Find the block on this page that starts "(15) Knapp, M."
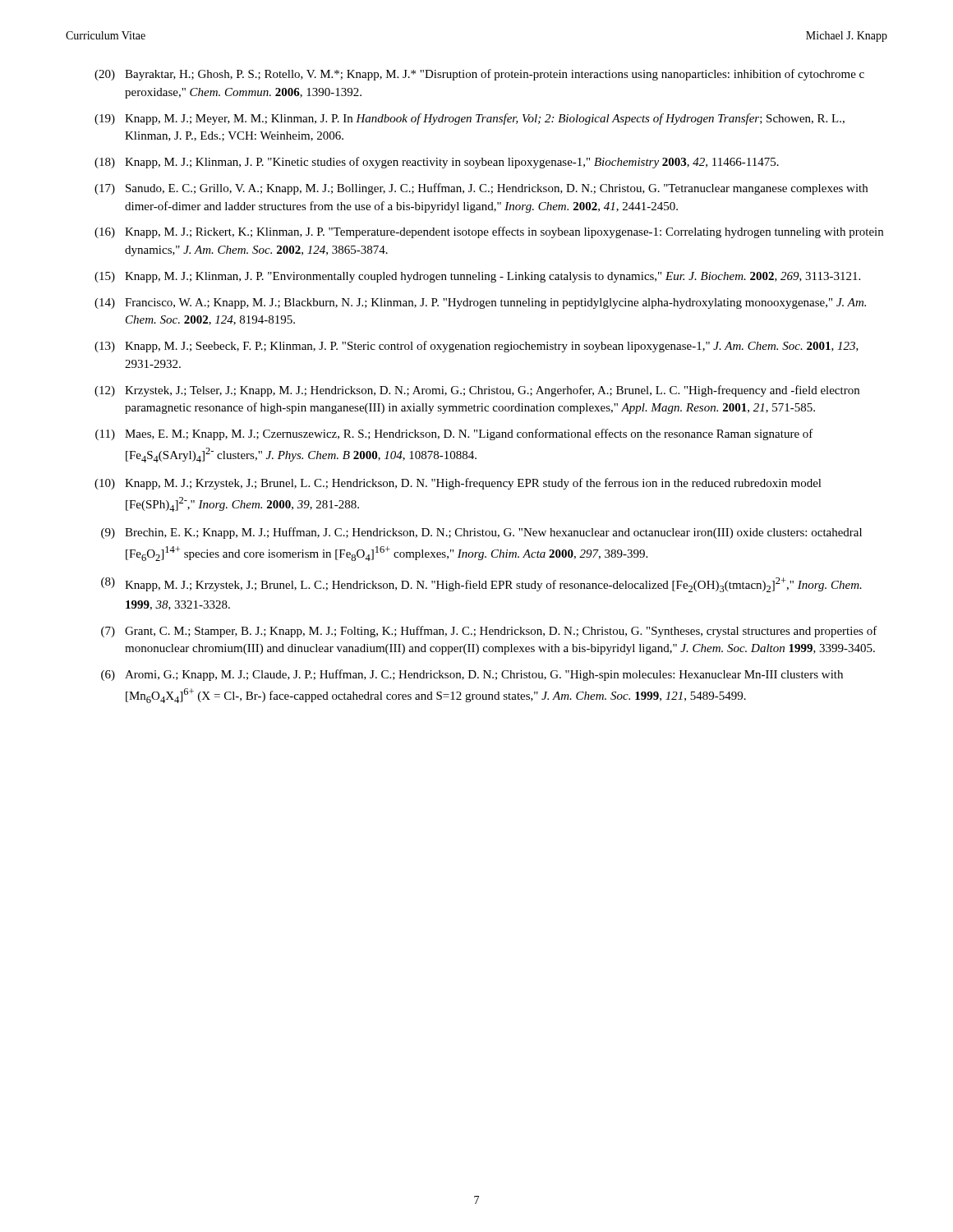 tap(476, 277)
